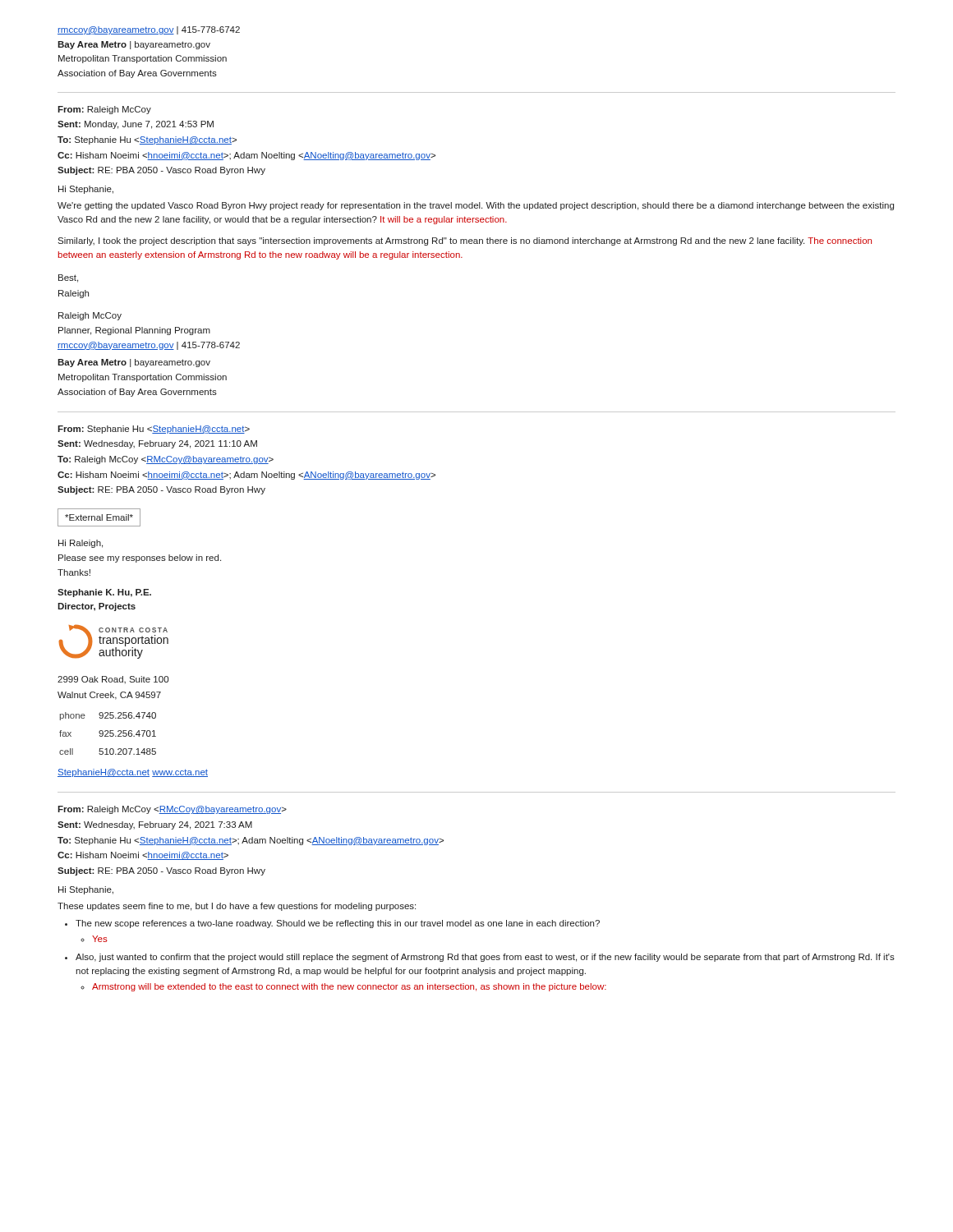Screen dimensions: 1232x953
Task: Locate the block starting "Best, Raleigh"
Action: (74, 285)
